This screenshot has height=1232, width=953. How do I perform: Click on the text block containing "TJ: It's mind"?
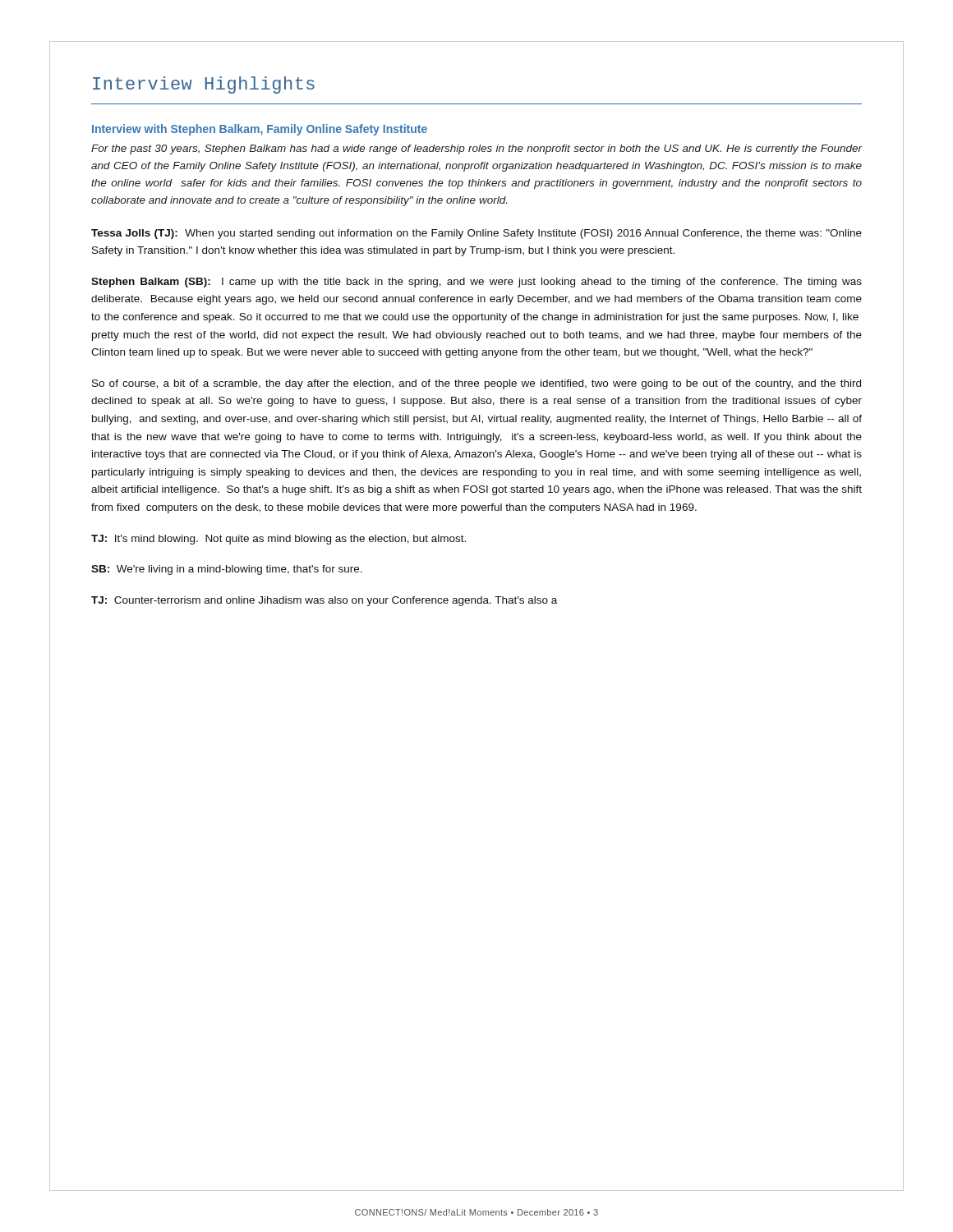tap(279, 538)
